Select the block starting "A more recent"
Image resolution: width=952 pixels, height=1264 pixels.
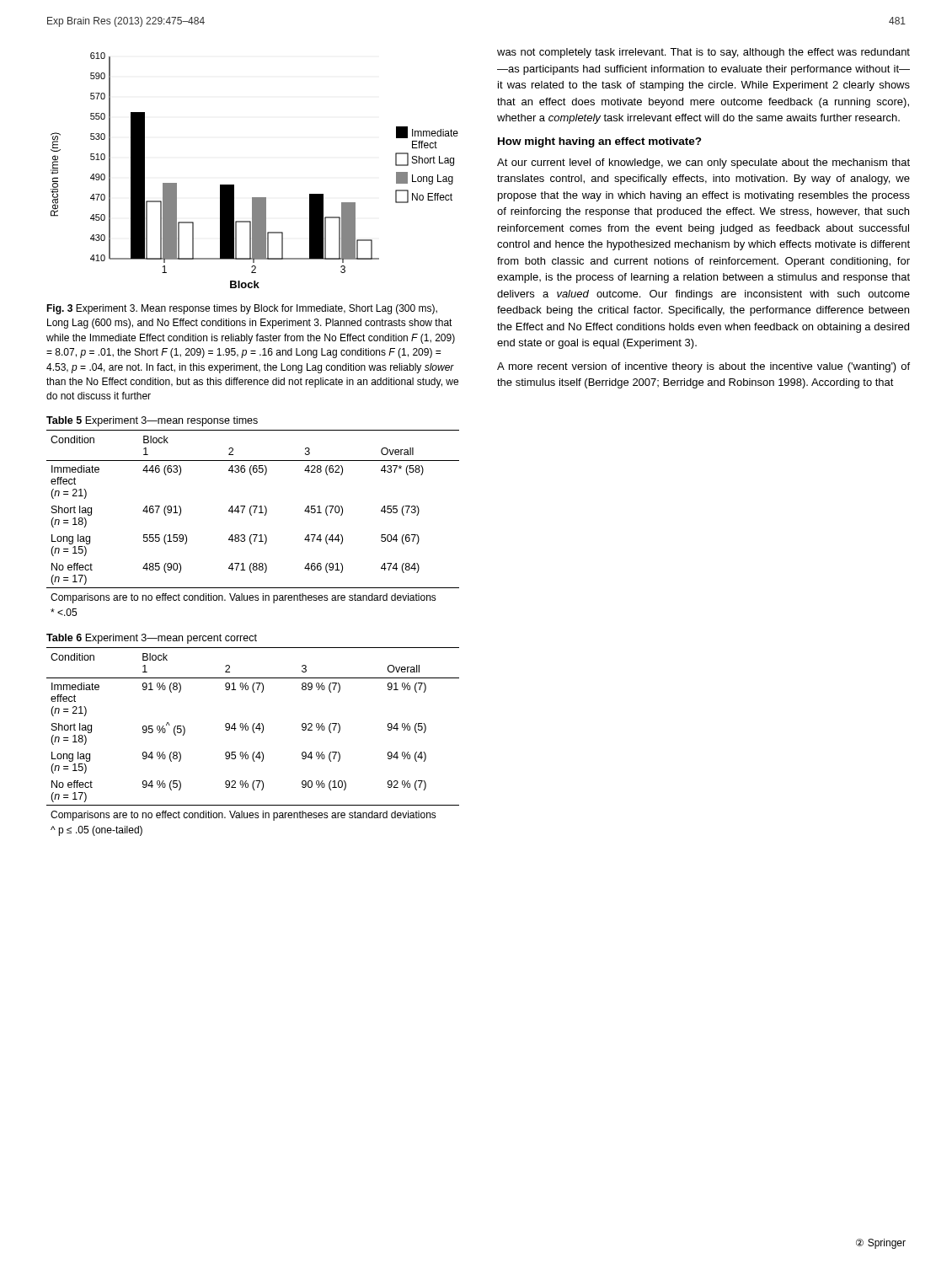[703, 374]
